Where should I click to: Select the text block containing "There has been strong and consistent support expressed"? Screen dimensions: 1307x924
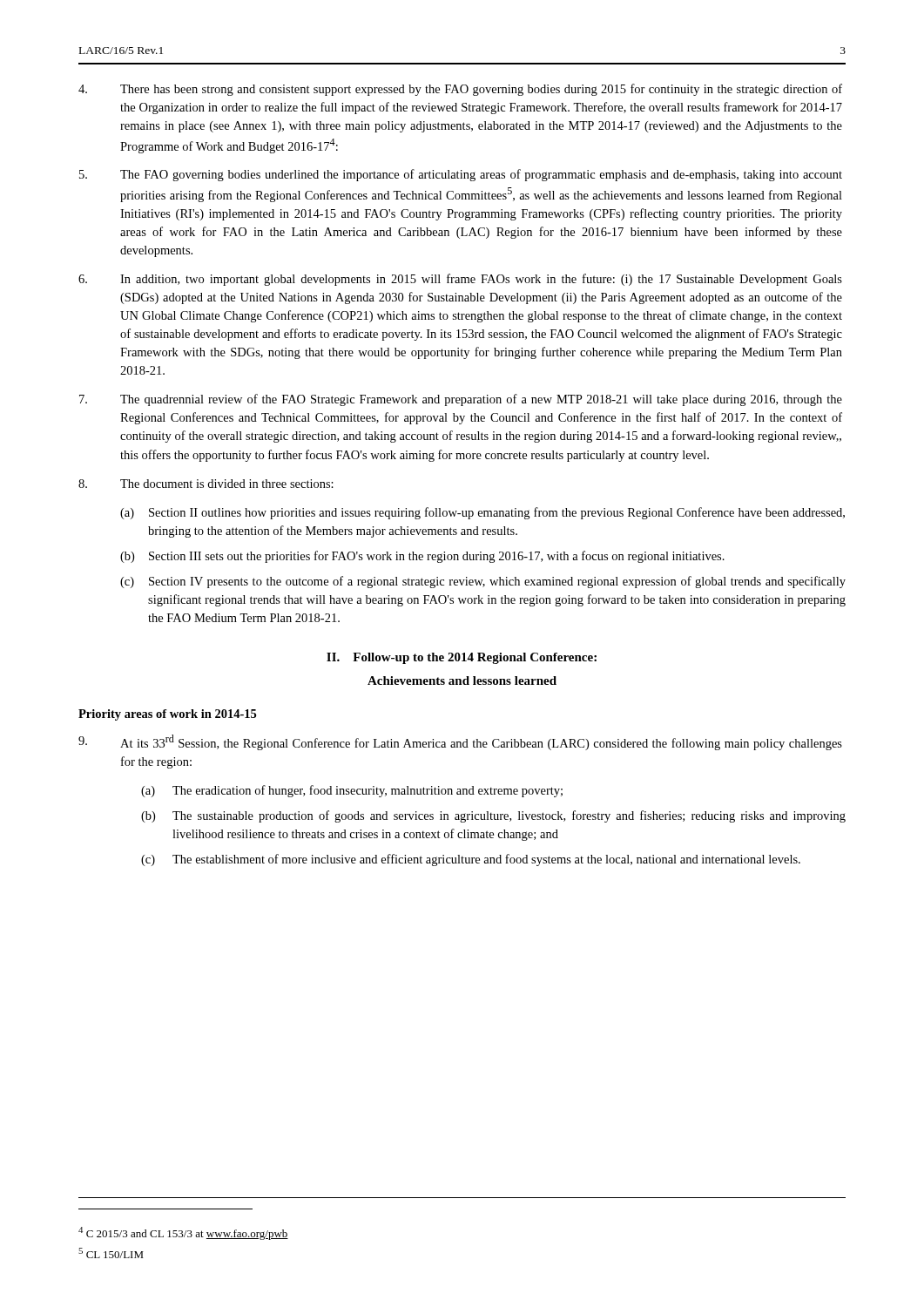pyautogui.click(x=460, y=118)
